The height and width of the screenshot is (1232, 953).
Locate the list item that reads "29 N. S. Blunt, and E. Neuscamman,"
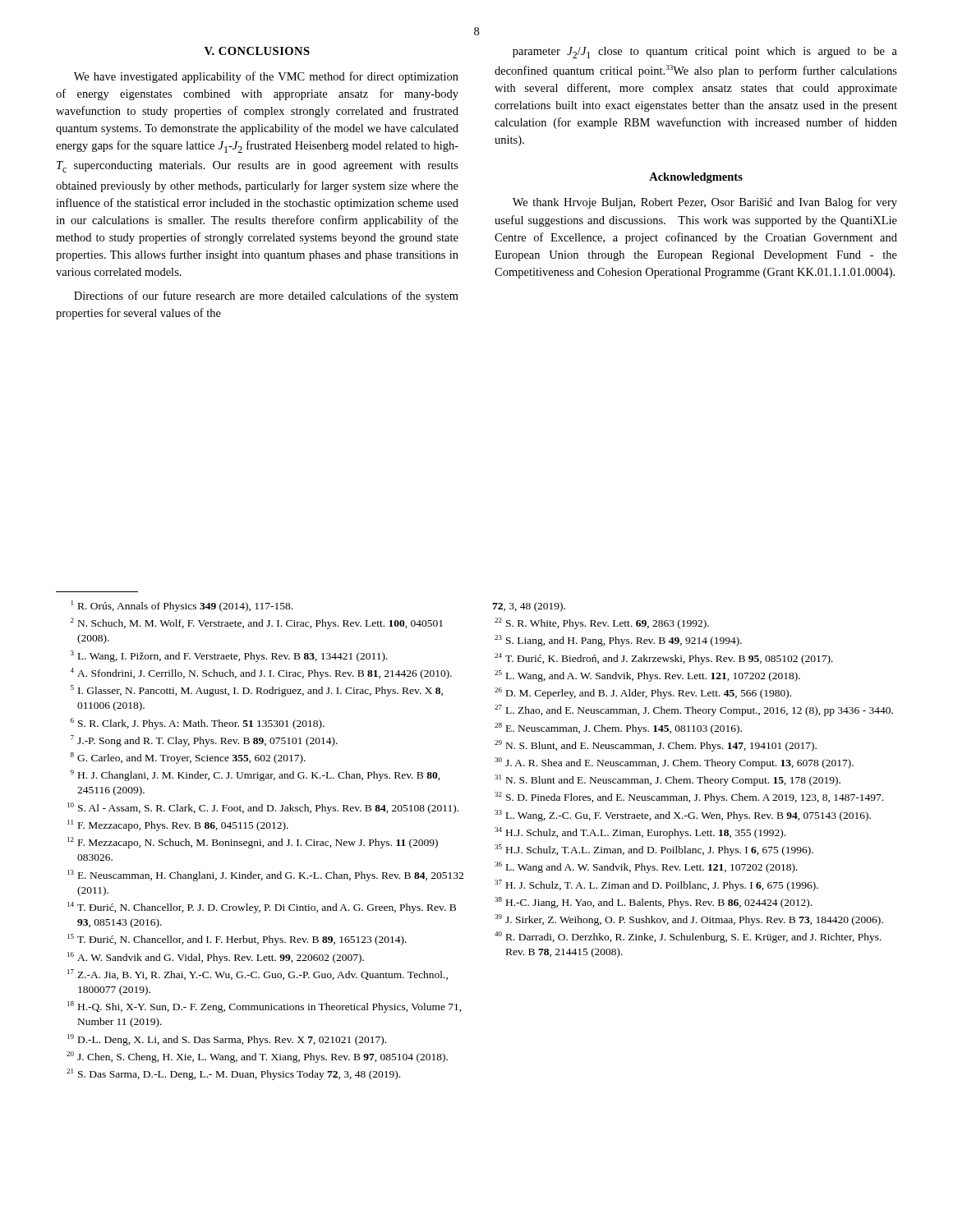click(x=690, y=746)
